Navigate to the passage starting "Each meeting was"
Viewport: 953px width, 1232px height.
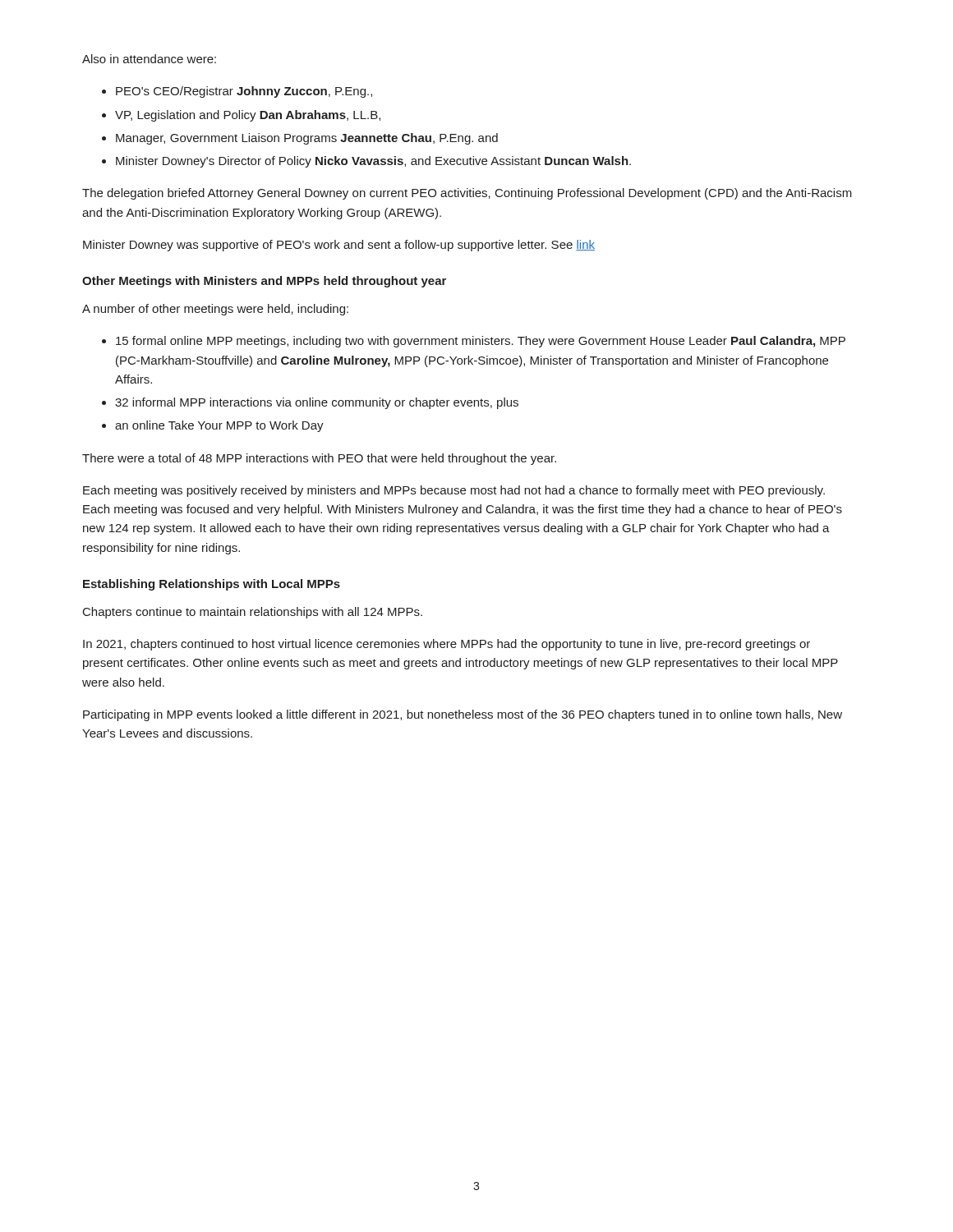click(x=462, y=518)
